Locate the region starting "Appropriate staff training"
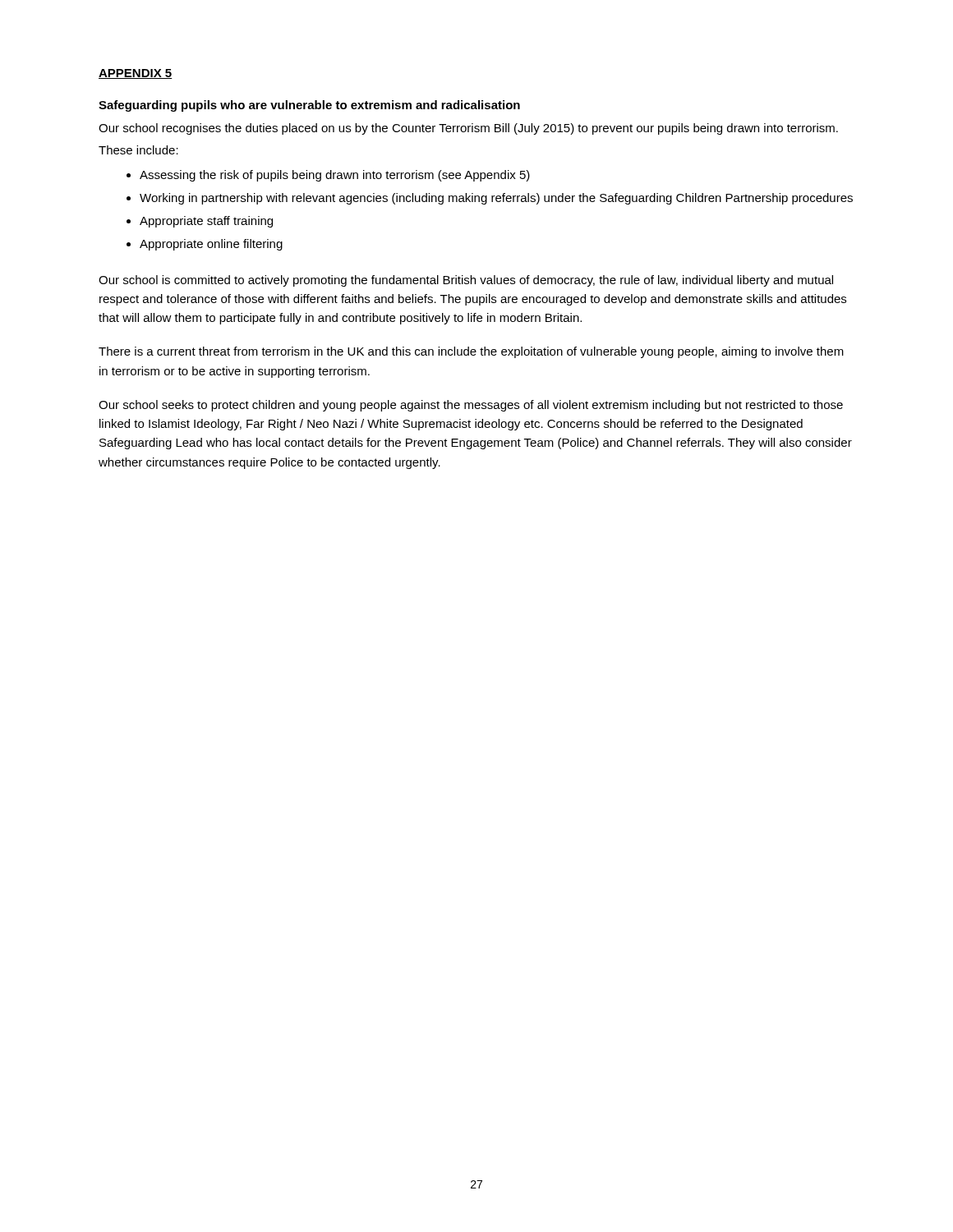This screenshot has height=1232, width=953. pos(207,221)
